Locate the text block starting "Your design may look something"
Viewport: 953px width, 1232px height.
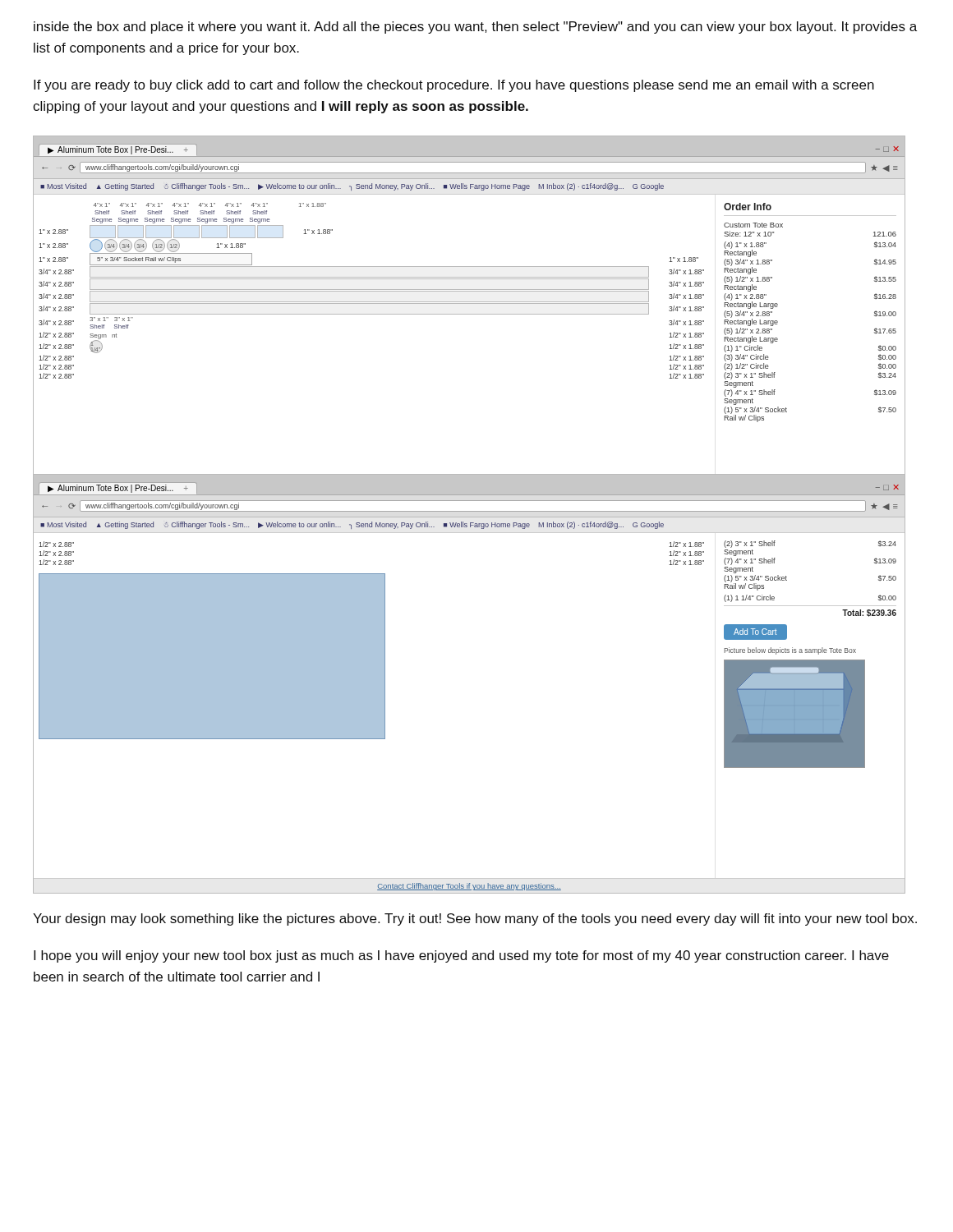(475, 919)
